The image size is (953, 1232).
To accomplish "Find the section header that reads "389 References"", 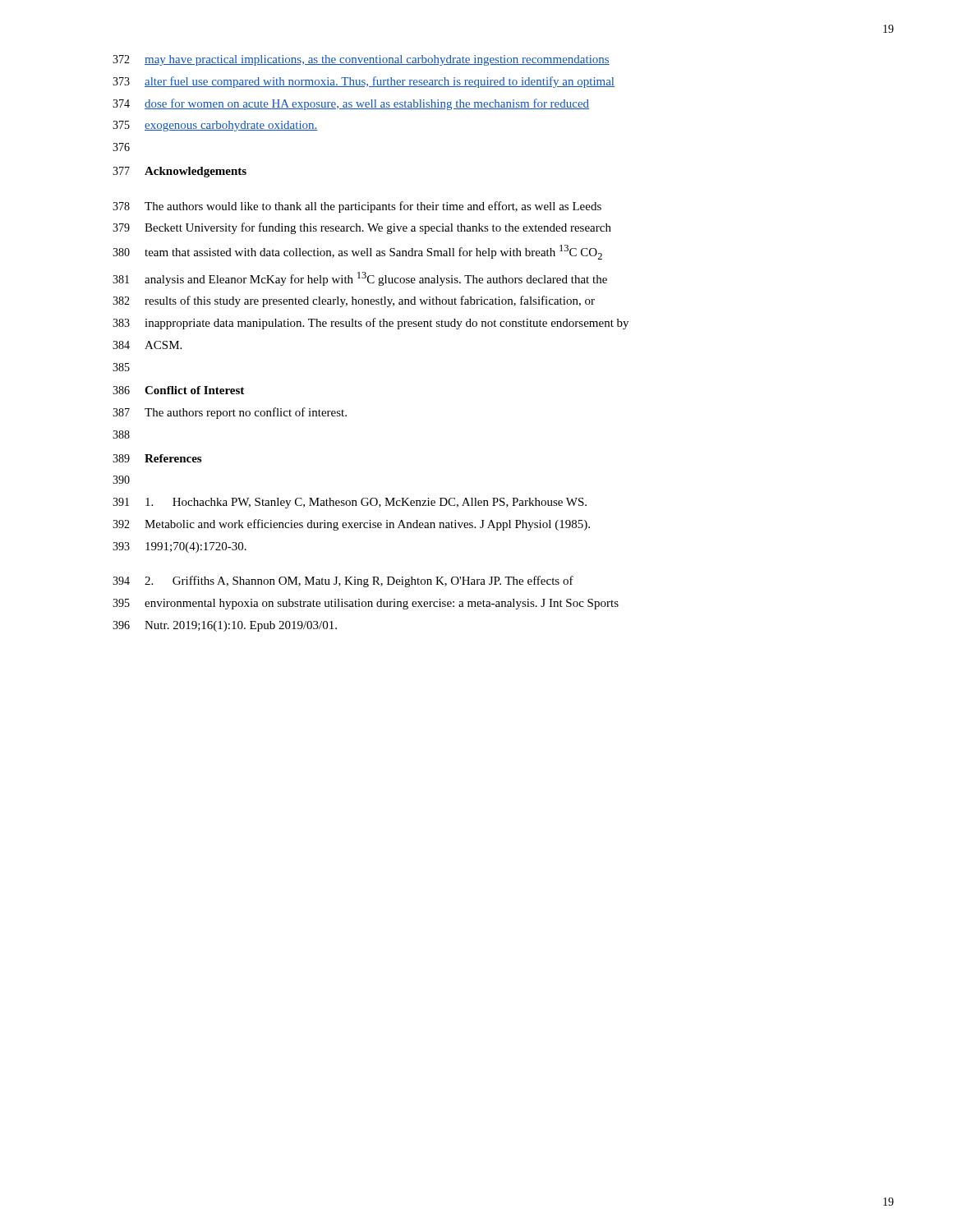I will [x=150, y=458].
